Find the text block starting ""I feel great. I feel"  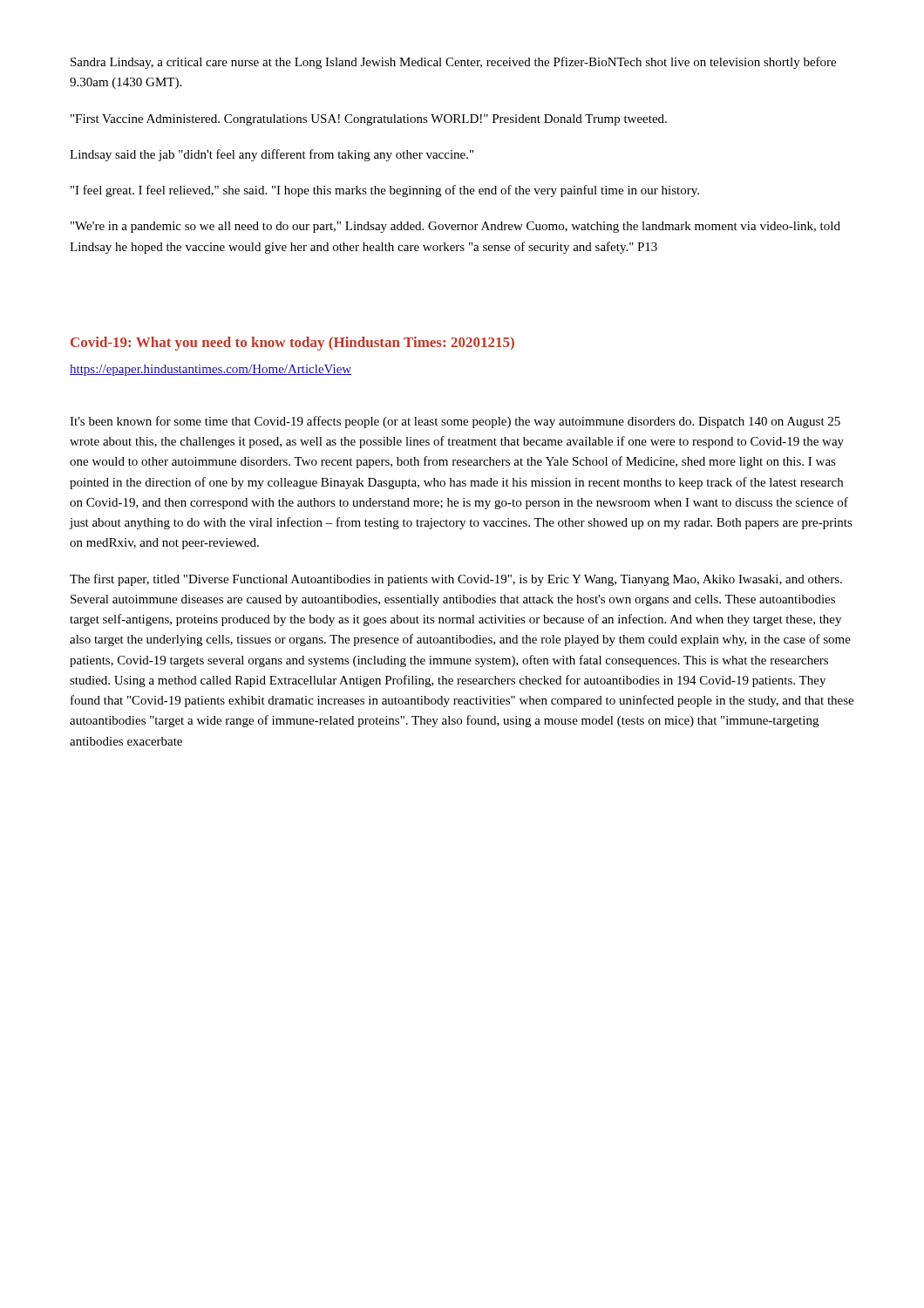[x=385, y=190]
